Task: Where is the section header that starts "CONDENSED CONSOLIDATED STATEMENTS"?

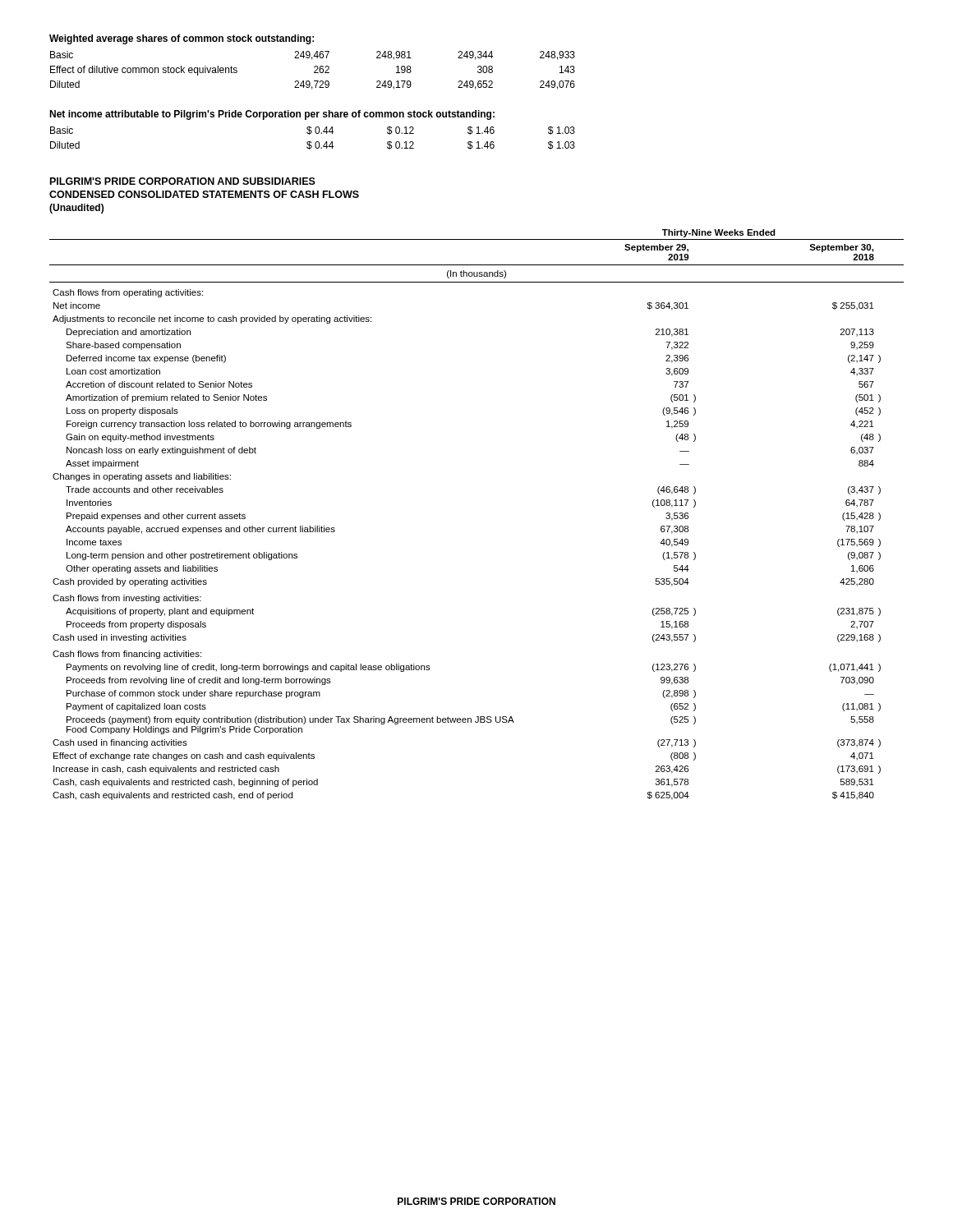Action: [x=204, y=195]
